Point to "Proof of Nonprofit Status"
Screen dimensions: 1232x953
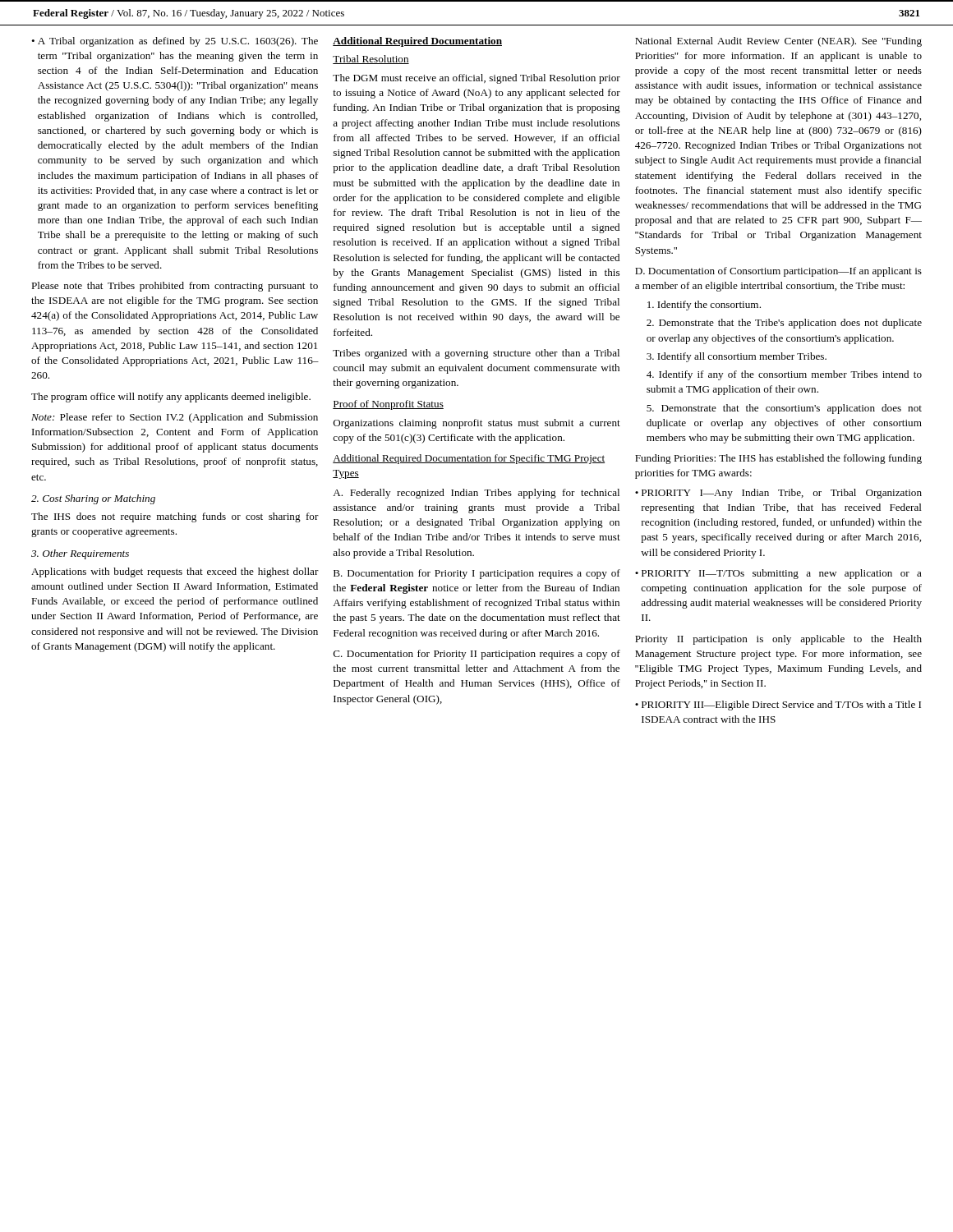coord(388,403)
